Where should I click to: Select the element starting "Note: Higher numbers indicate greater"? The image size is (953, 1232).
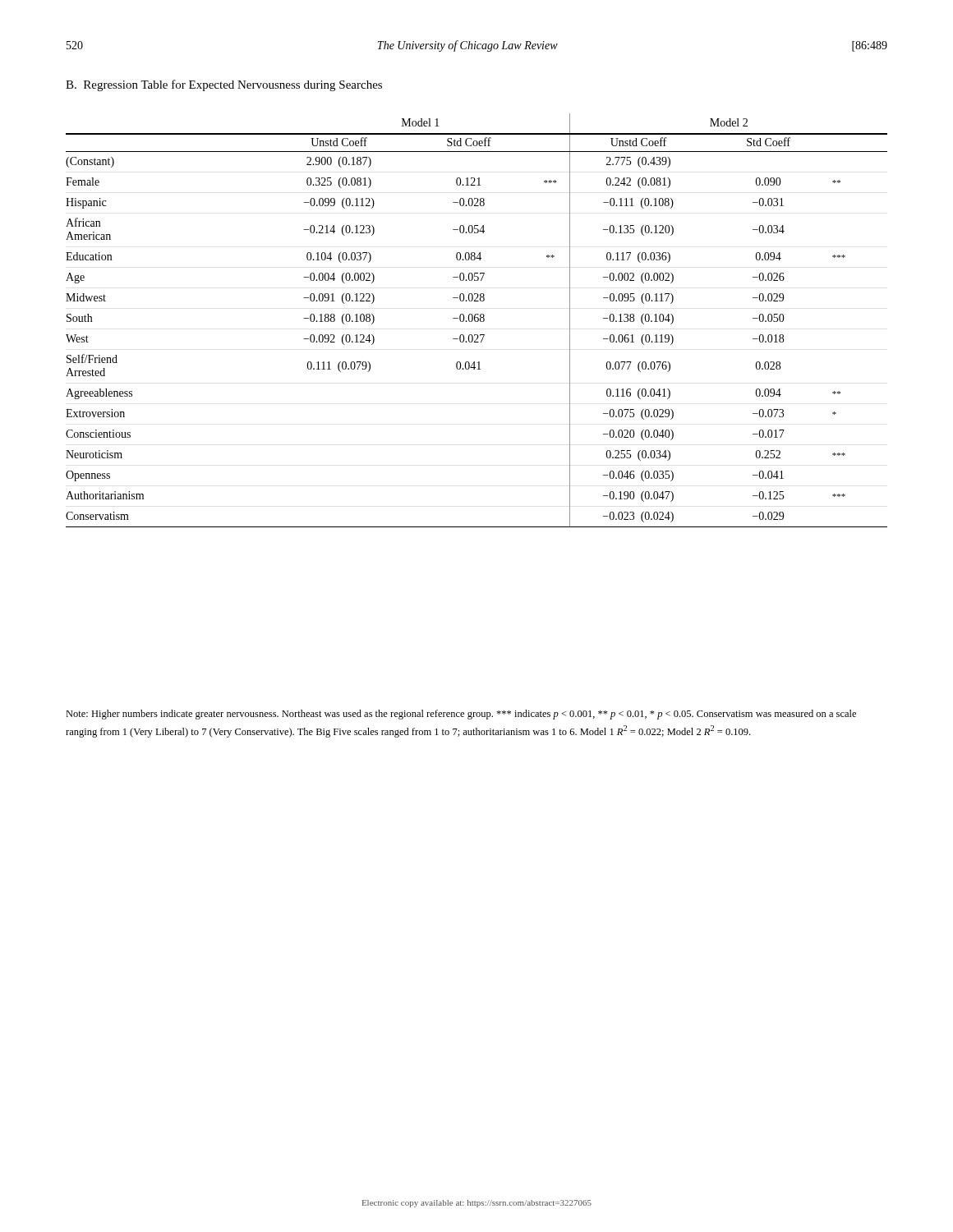461,723
